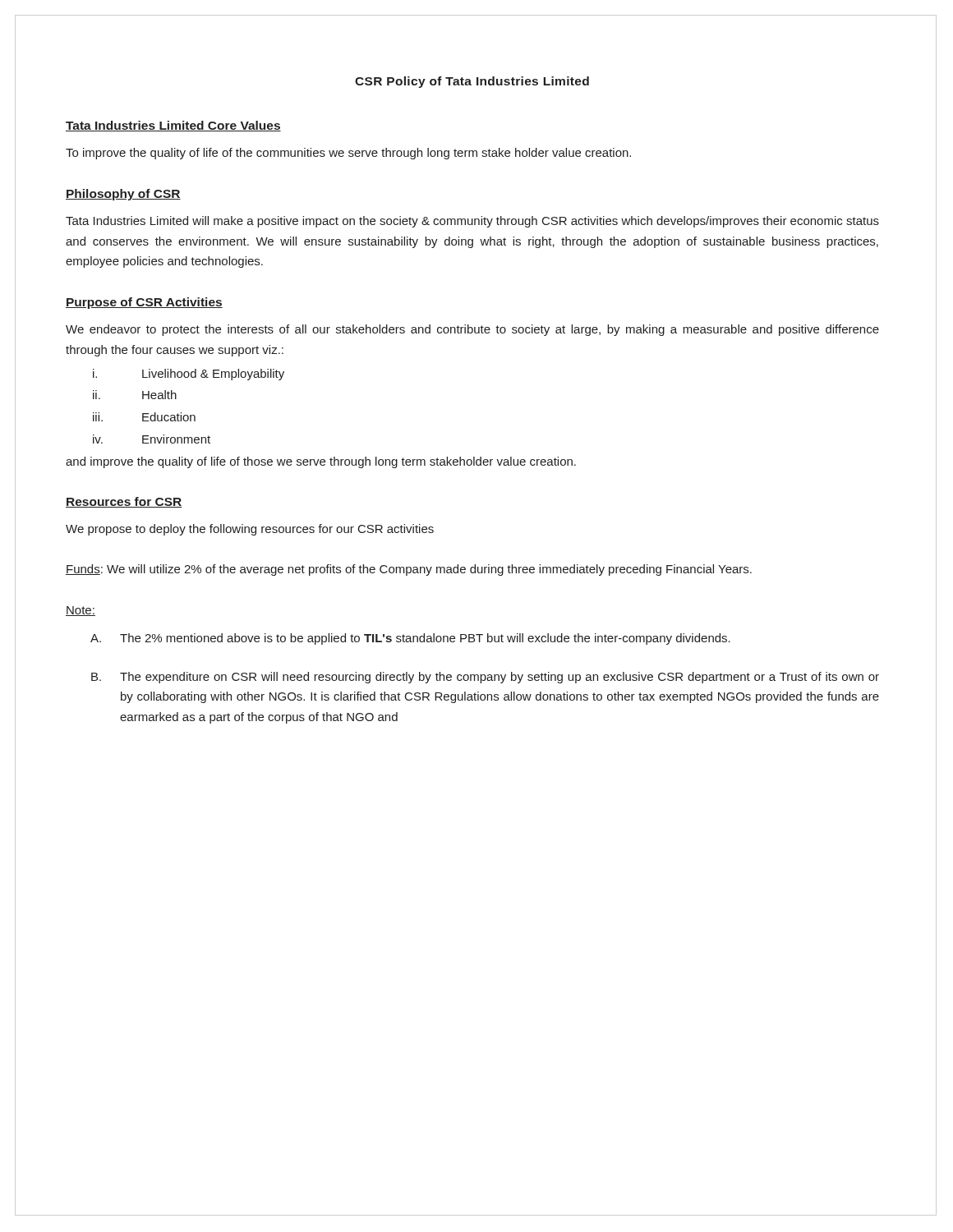Where is the passage that starts "A. The 2% mentioned above is to be"?
This screenshot has height=1232, width=953.
click(x=485, y=638)
